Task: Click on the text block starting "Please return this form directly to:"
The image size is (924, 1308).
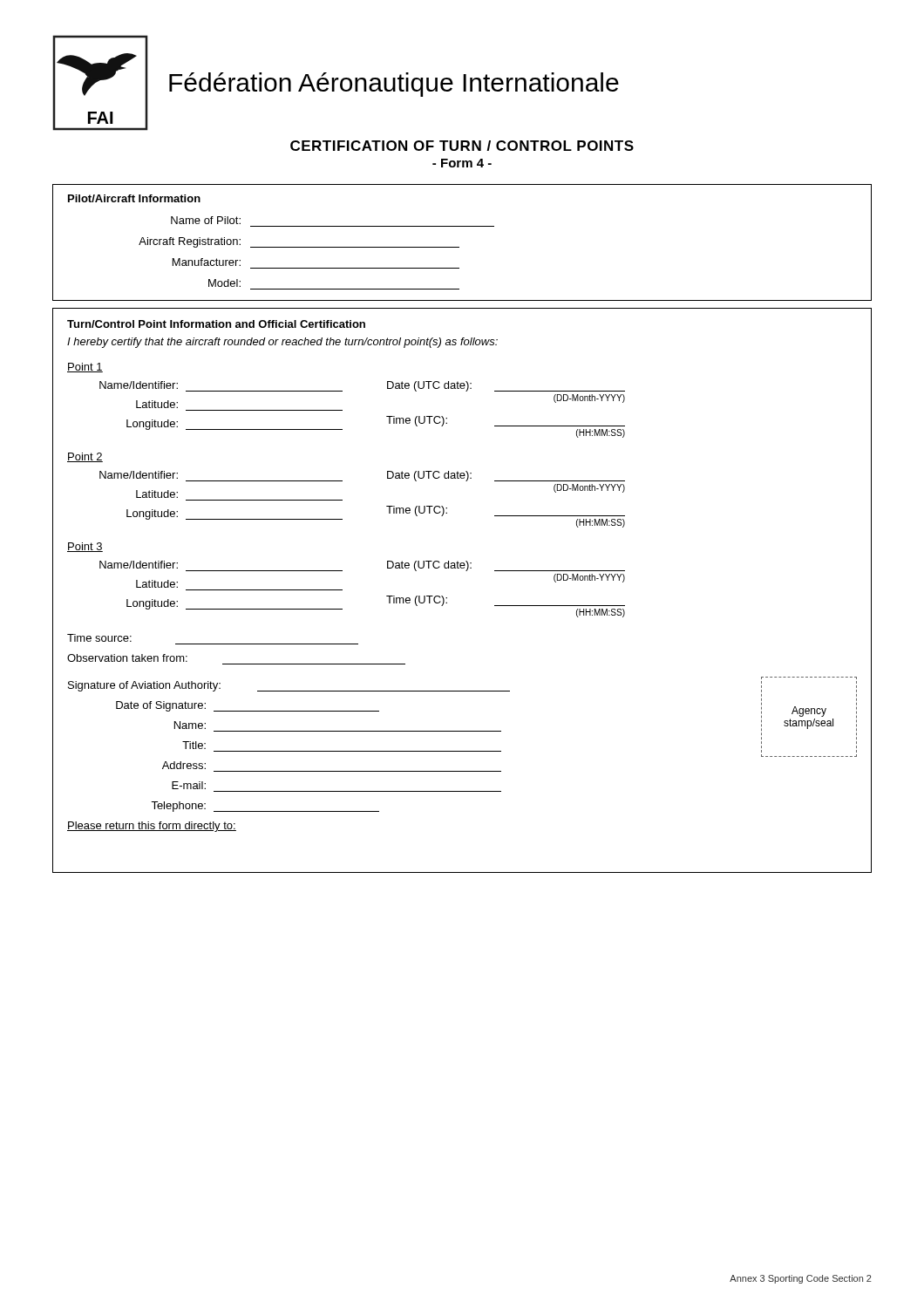Action: click(151, 825)
